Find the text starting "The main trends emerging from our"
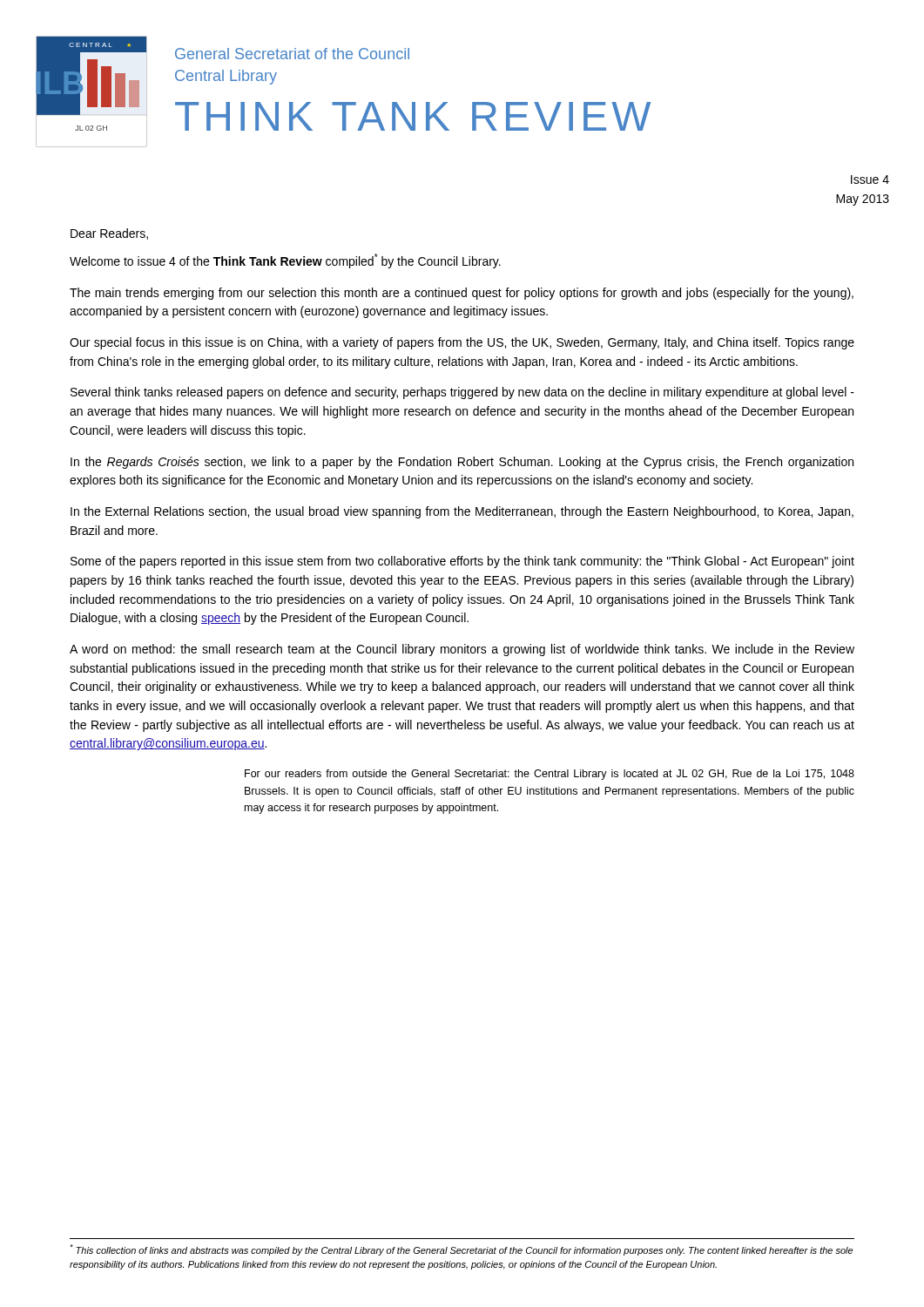The height and width of the screenshot is (1307, 924). point(462,302)
